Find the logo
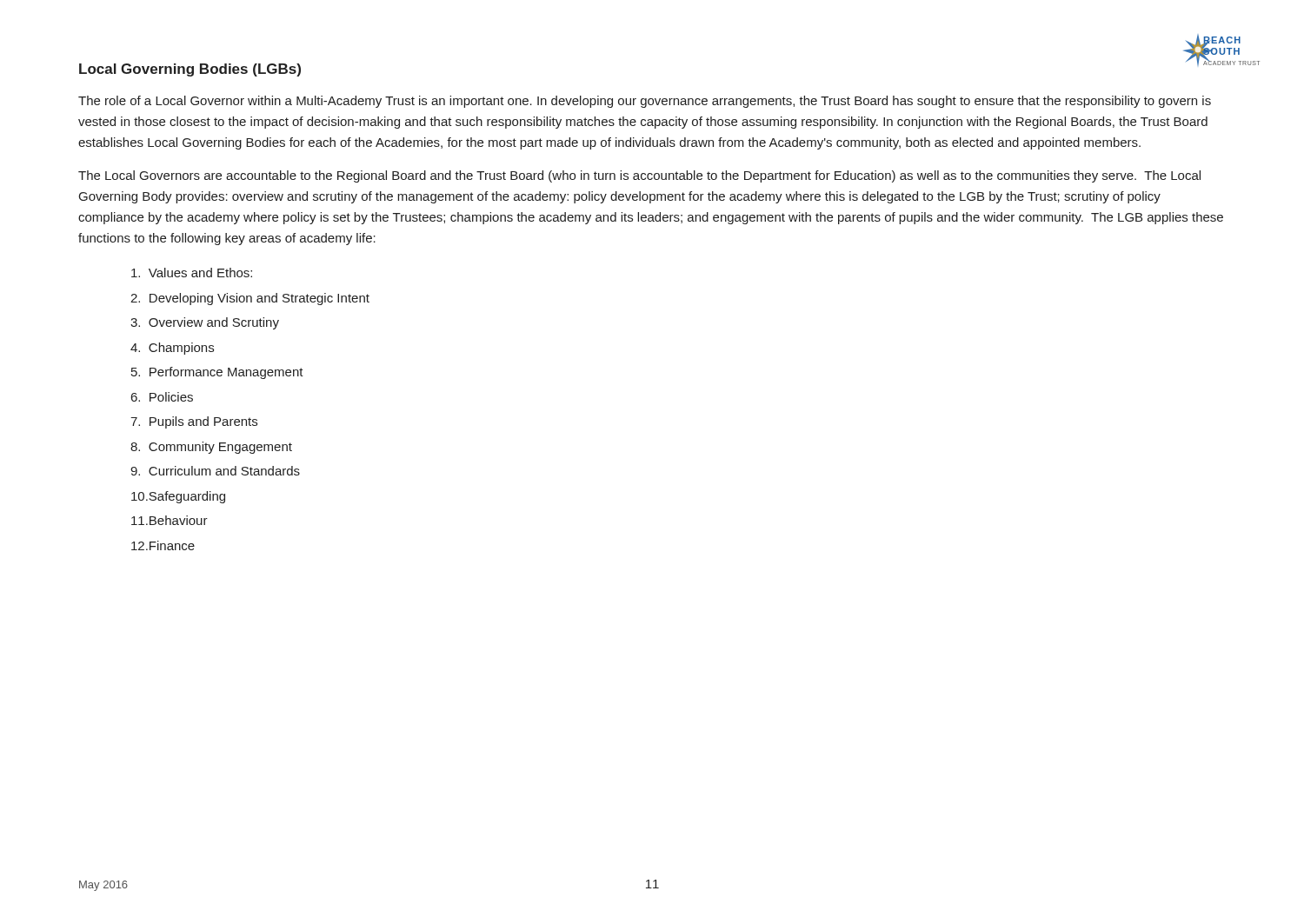1304x924 pixels. click(1214, 57)
